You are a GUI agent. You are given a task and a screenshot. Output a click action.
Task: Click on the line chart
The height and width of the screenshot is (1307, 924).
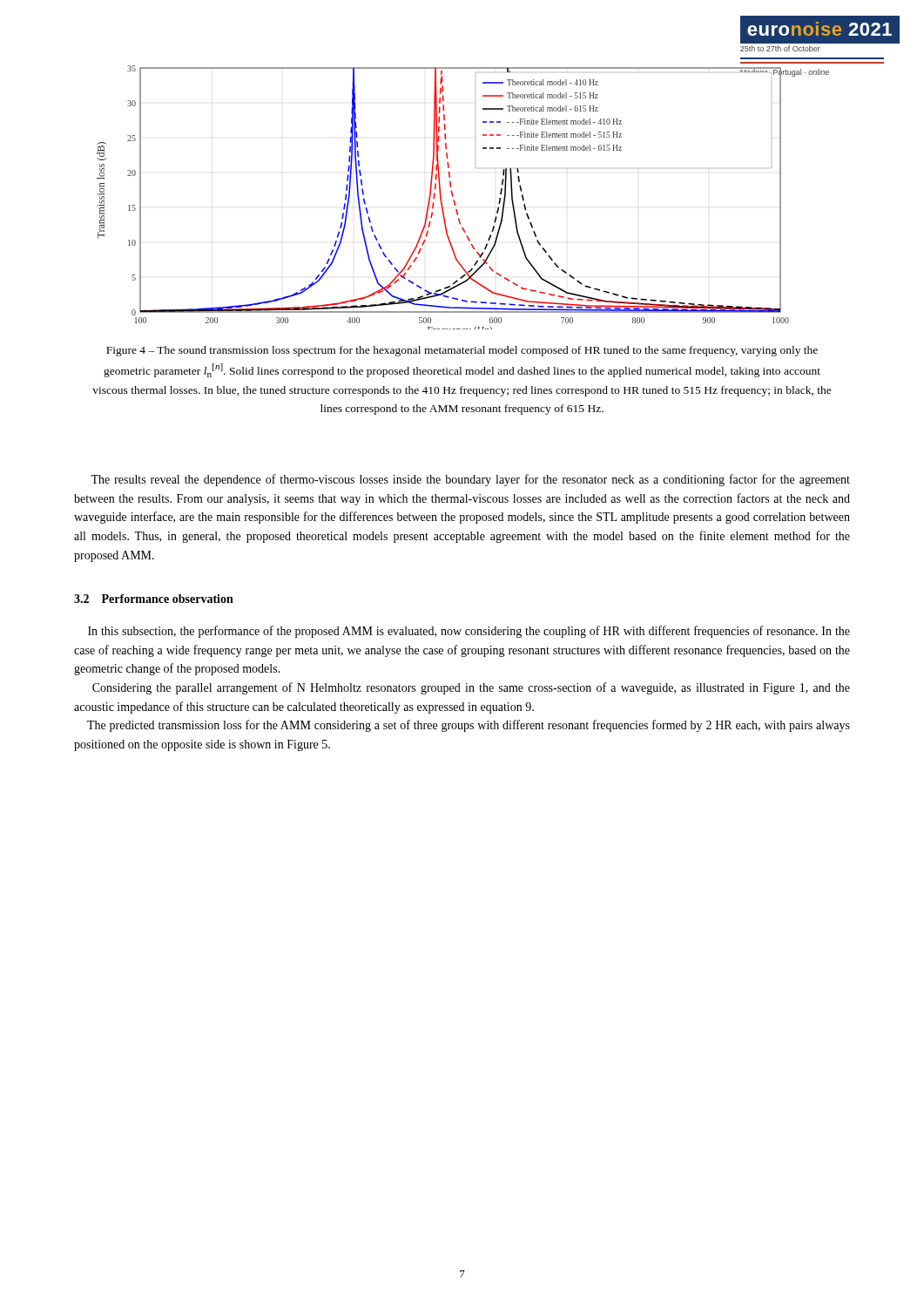(462, 194)
